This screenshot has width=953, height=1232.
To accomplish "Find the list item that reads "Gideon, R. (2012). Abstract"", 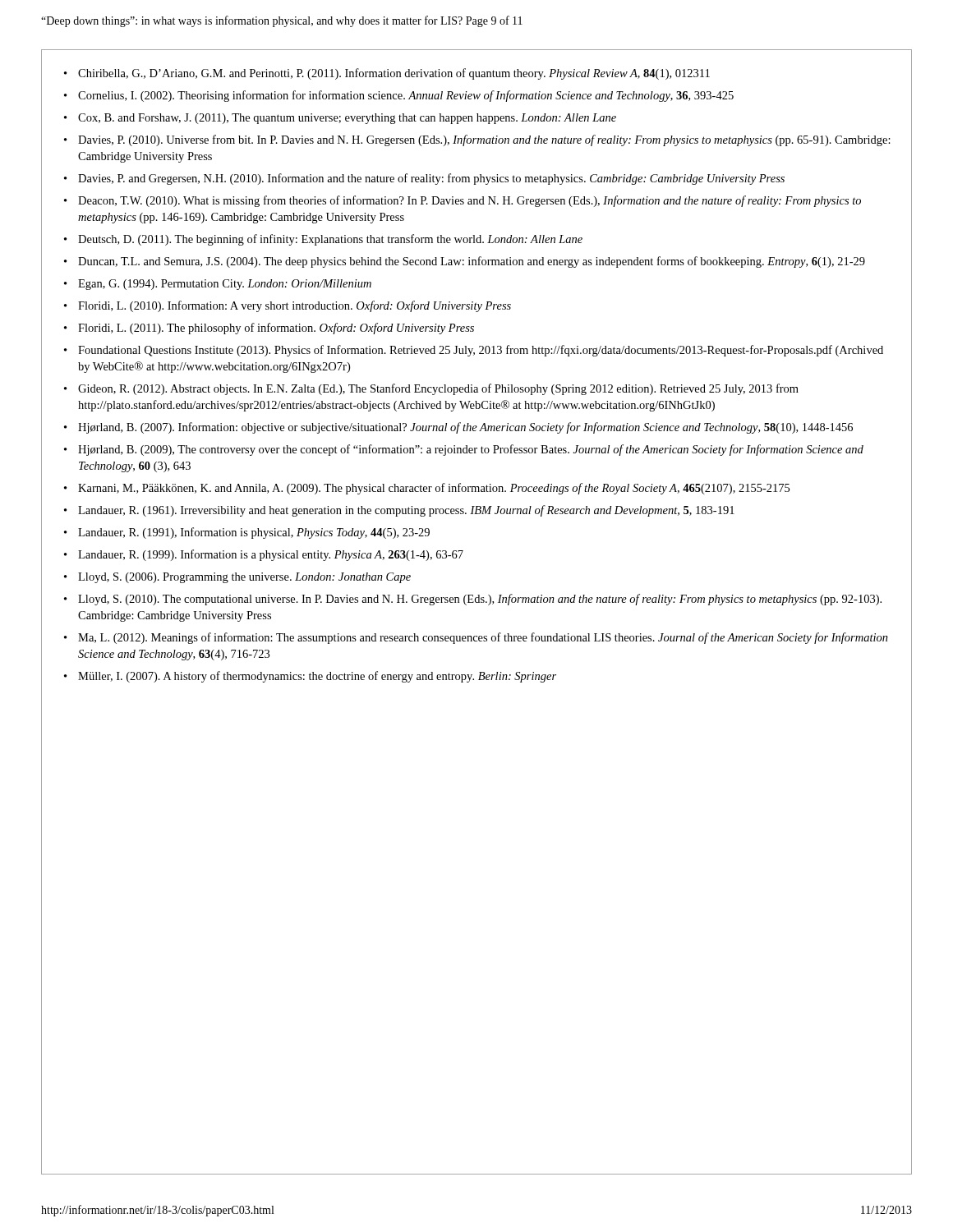I will [x=438, y=397].
